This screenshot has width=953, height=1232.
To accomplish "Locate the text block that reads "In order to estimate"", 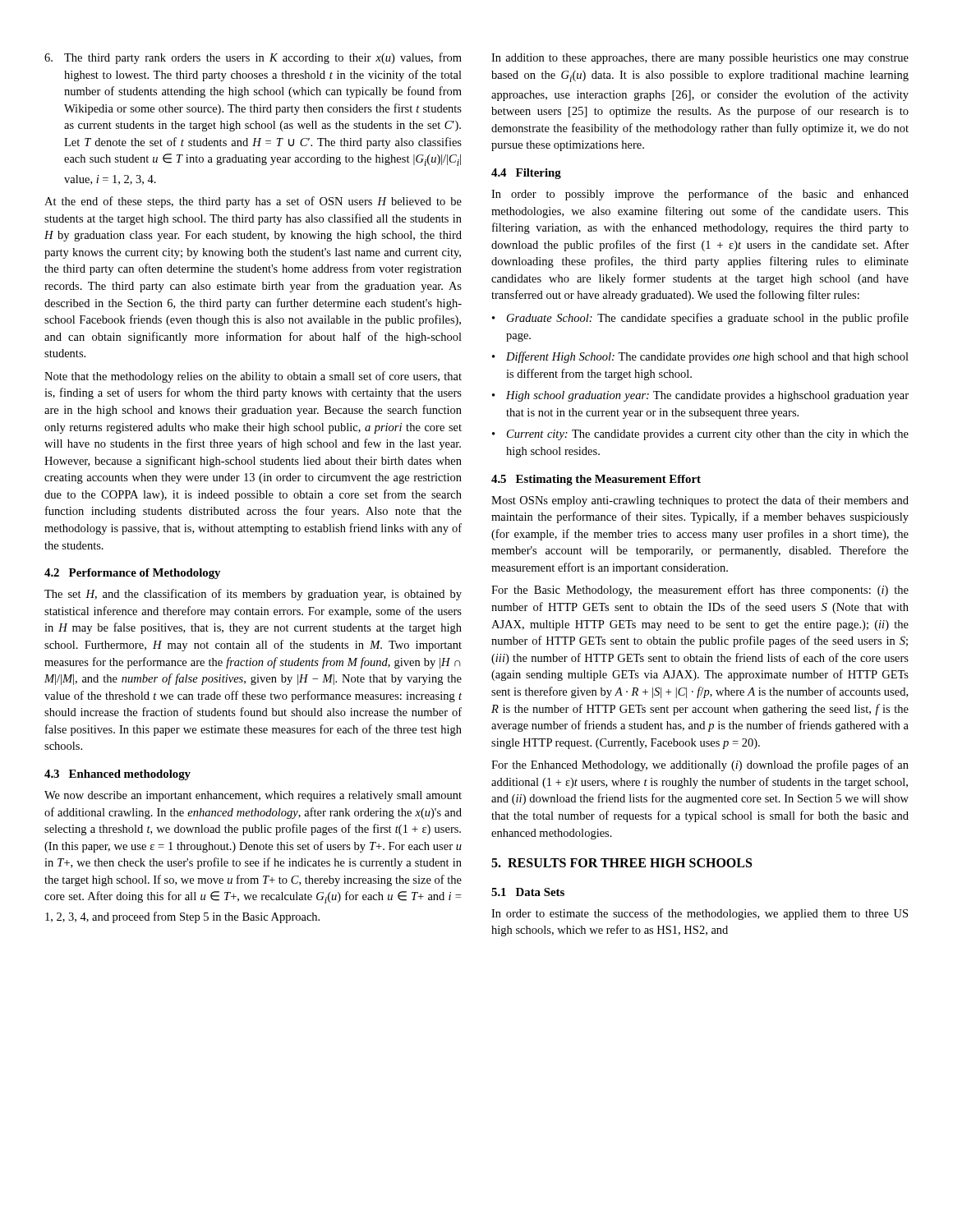I will point(700,922).
